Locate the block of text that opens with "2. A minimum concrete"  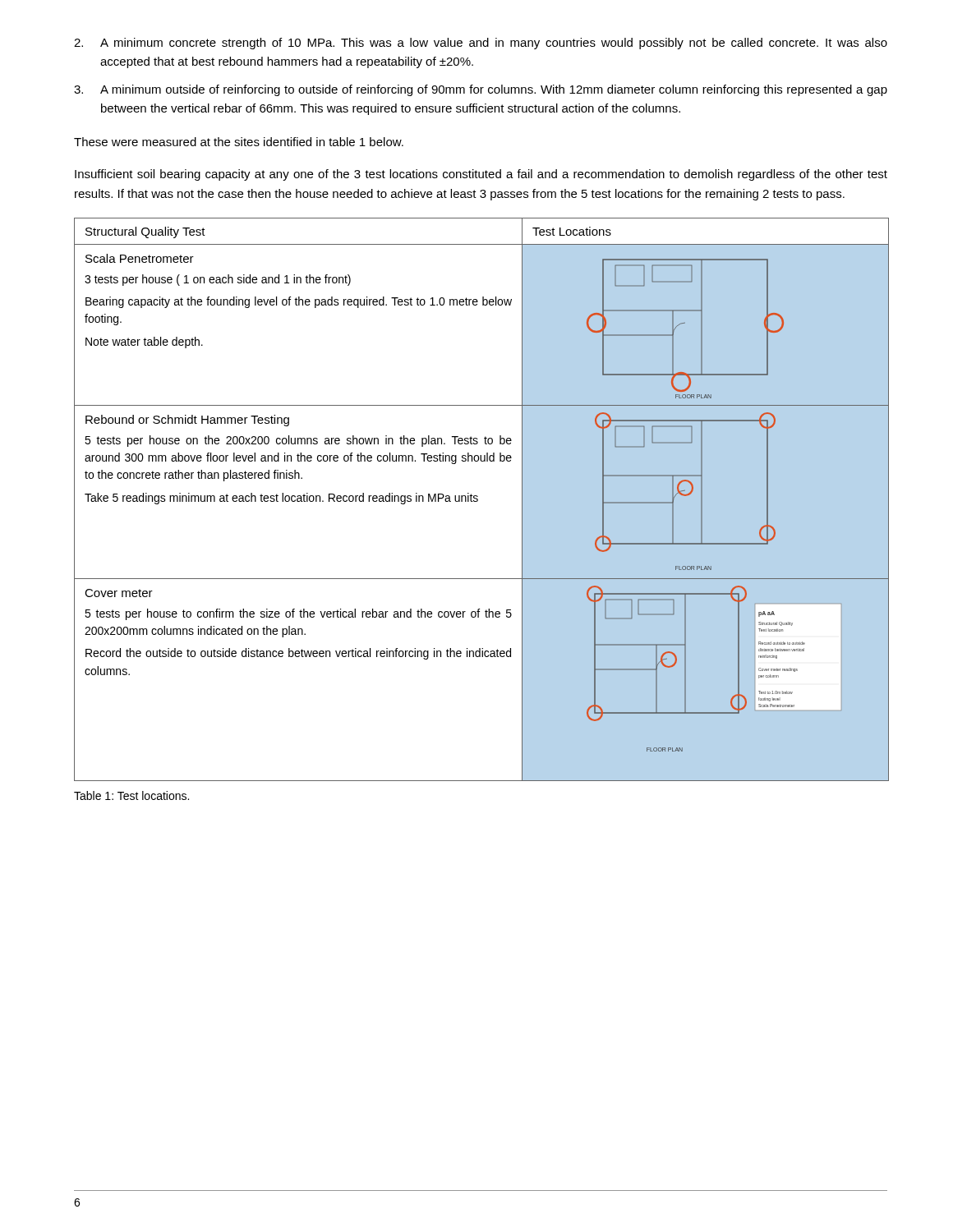(x=481, y=52)
